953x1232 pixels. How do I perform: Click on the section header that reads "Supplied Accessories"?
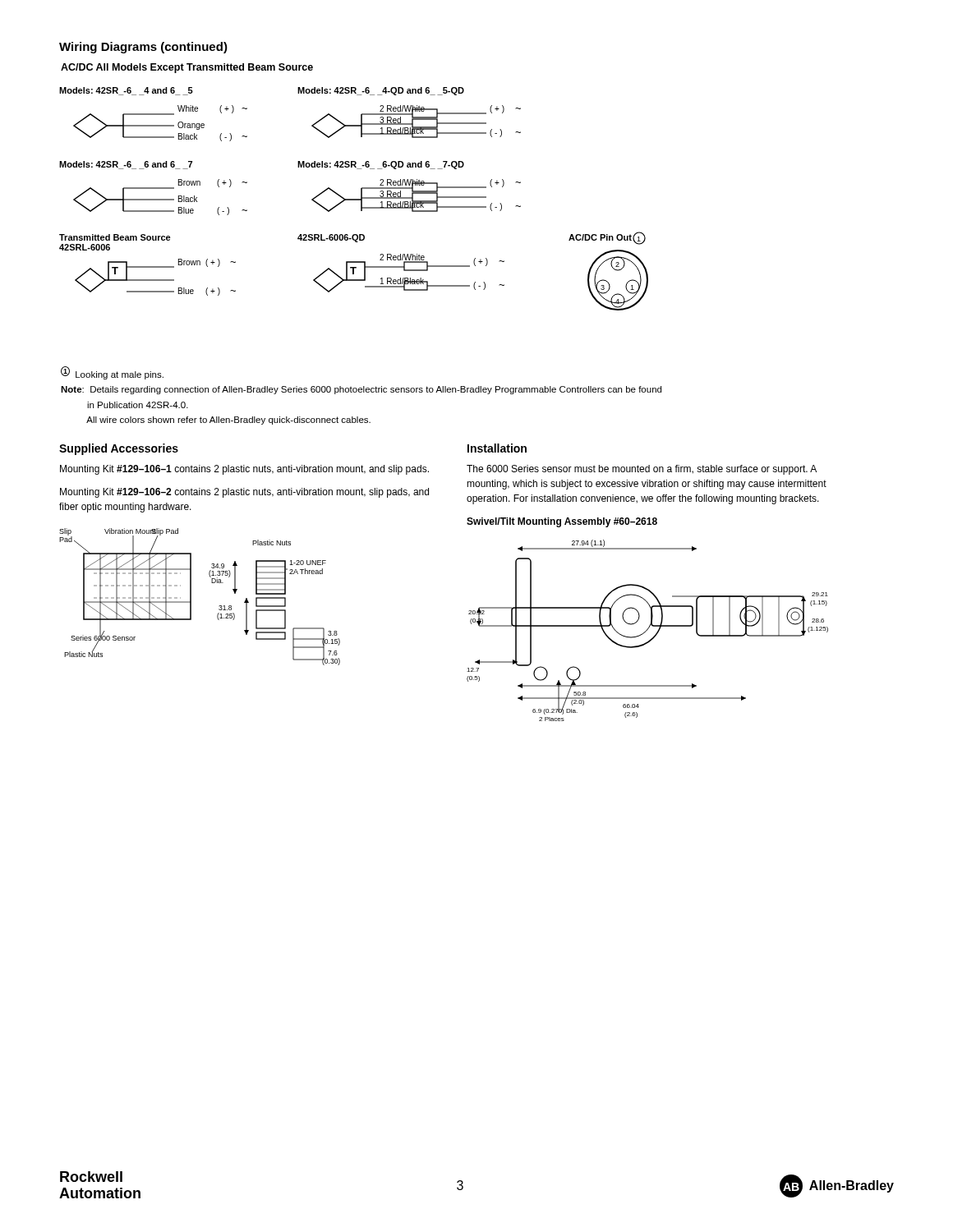coord(119,449)
